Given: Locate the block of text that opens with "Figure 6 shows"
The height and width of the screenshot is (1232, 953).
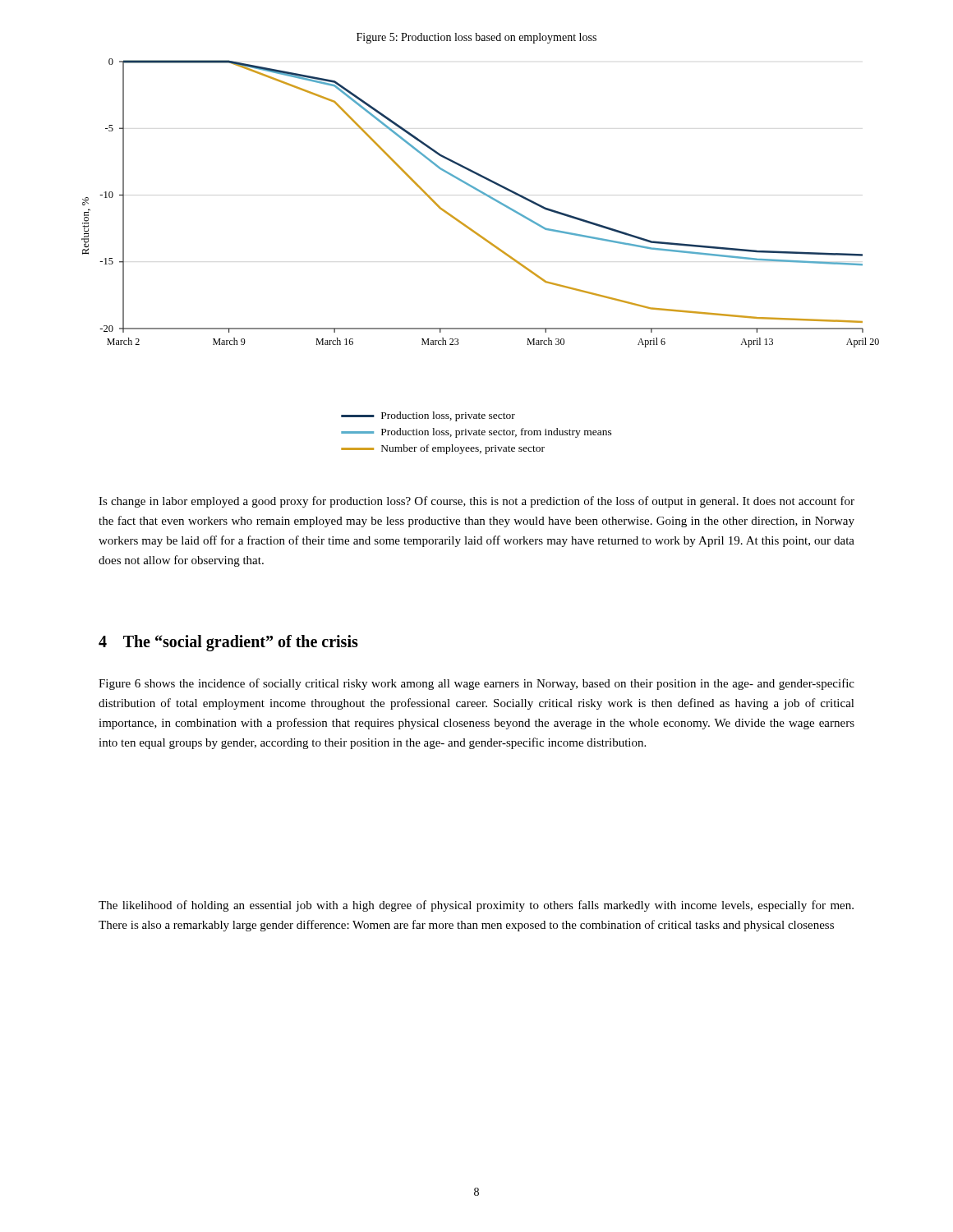Looking at the screenshot, I should (476, 713).
